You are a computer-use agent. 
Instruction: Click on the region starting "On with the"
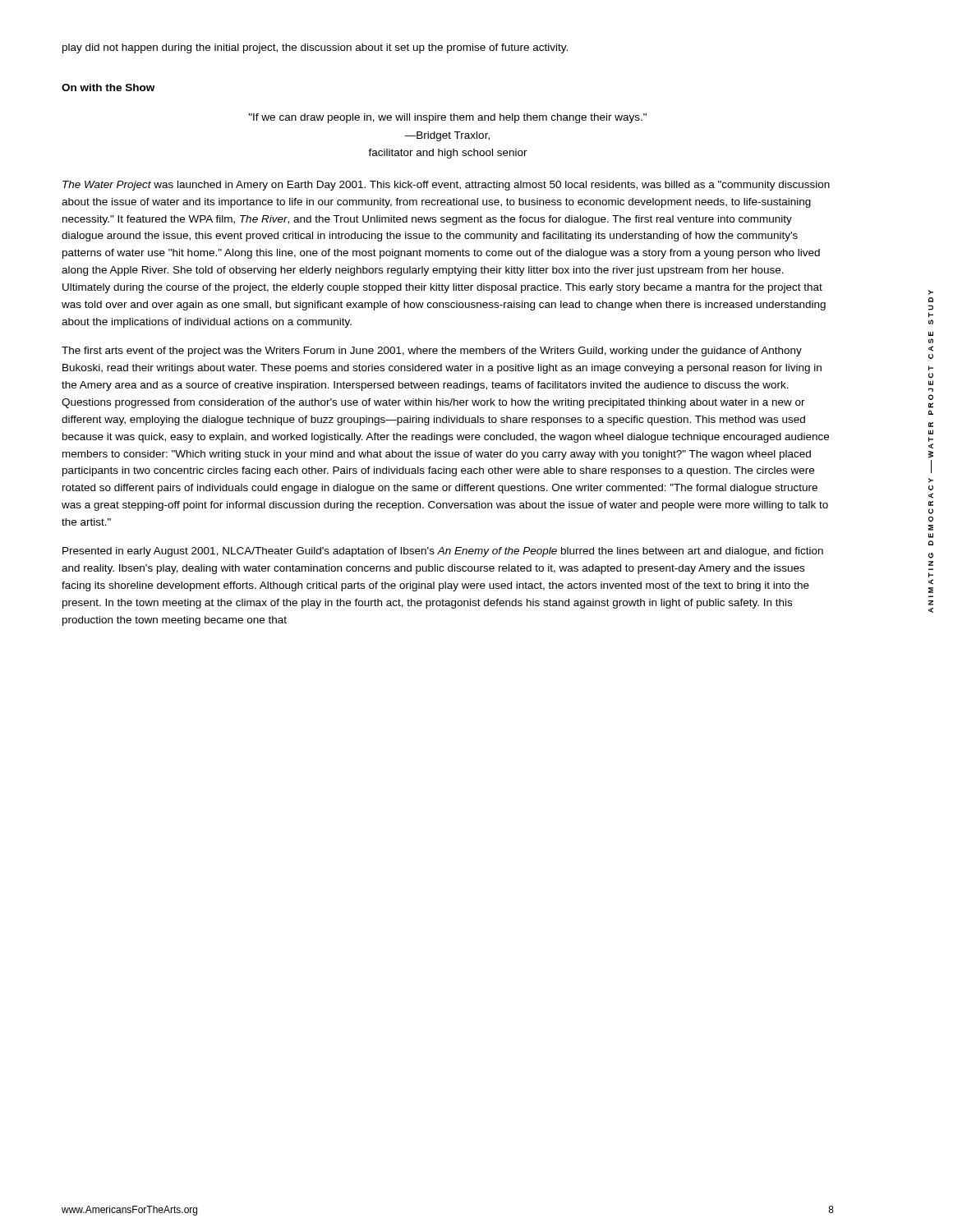point(108,87)
